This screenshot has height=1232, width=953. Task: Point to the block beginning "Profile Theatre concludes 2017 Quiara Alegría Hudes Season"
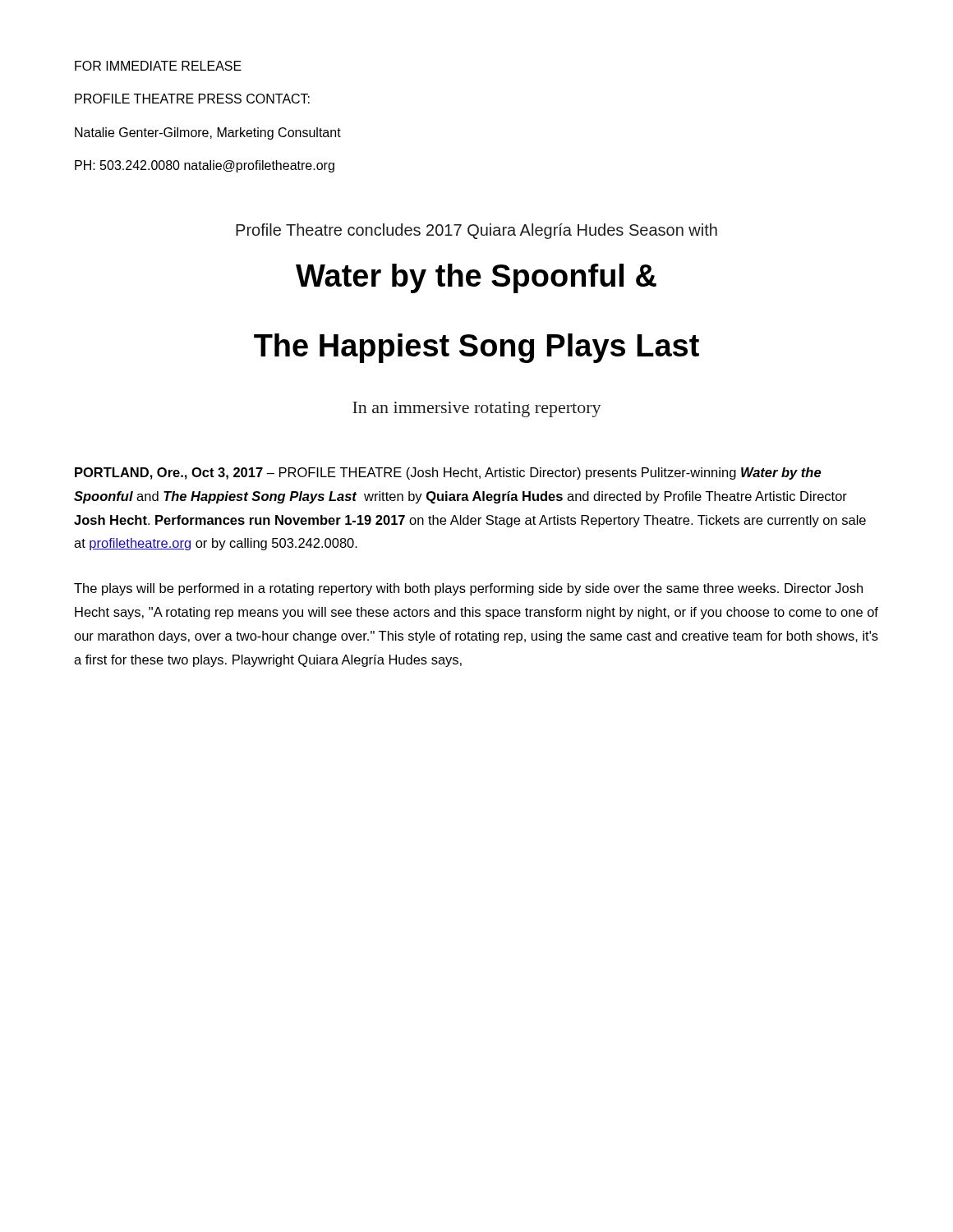(x=476, y=230)
